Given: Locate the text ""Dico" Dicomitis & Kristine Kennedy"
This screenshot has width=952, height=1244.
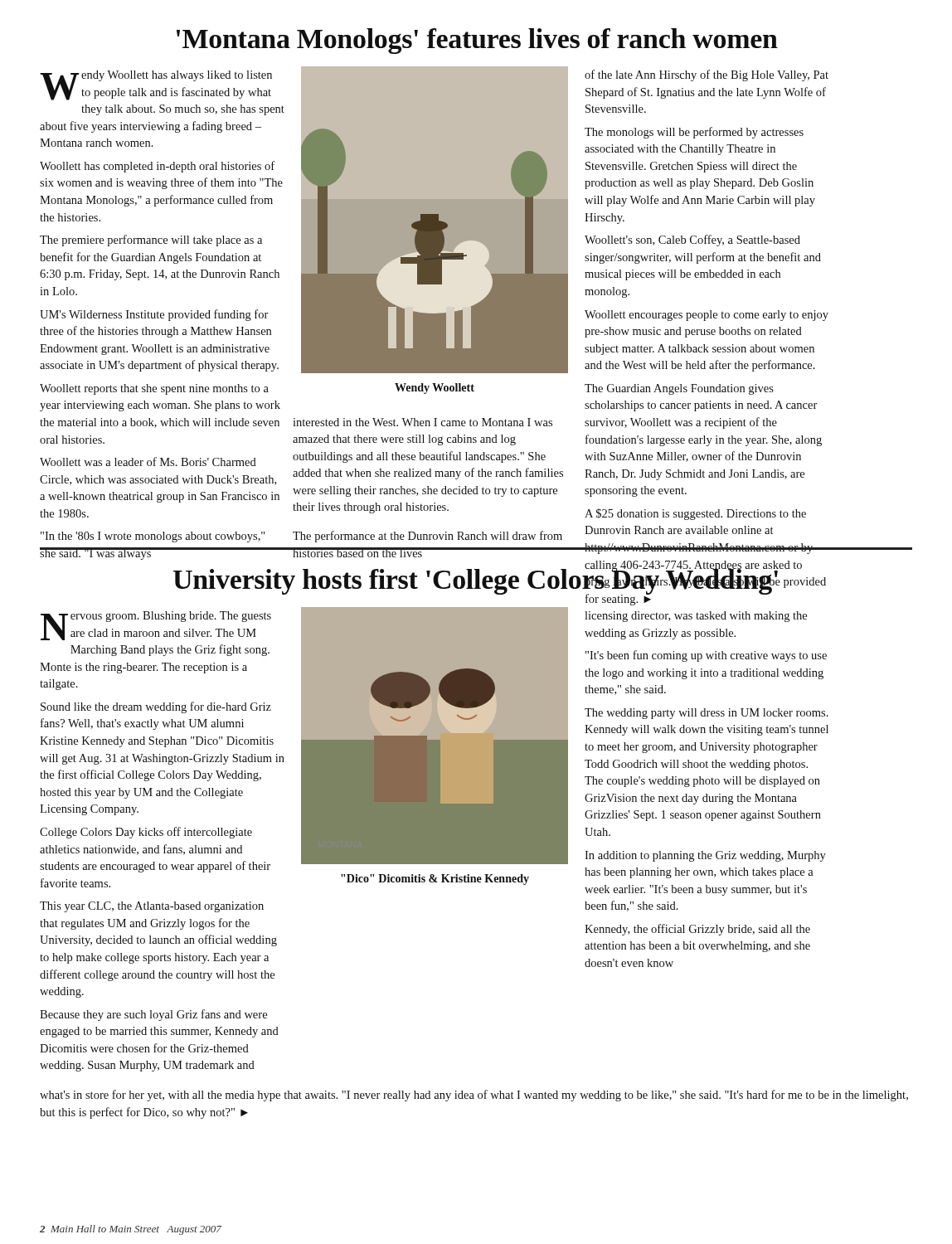Looking at the screenshot, I should click(435, 879).
